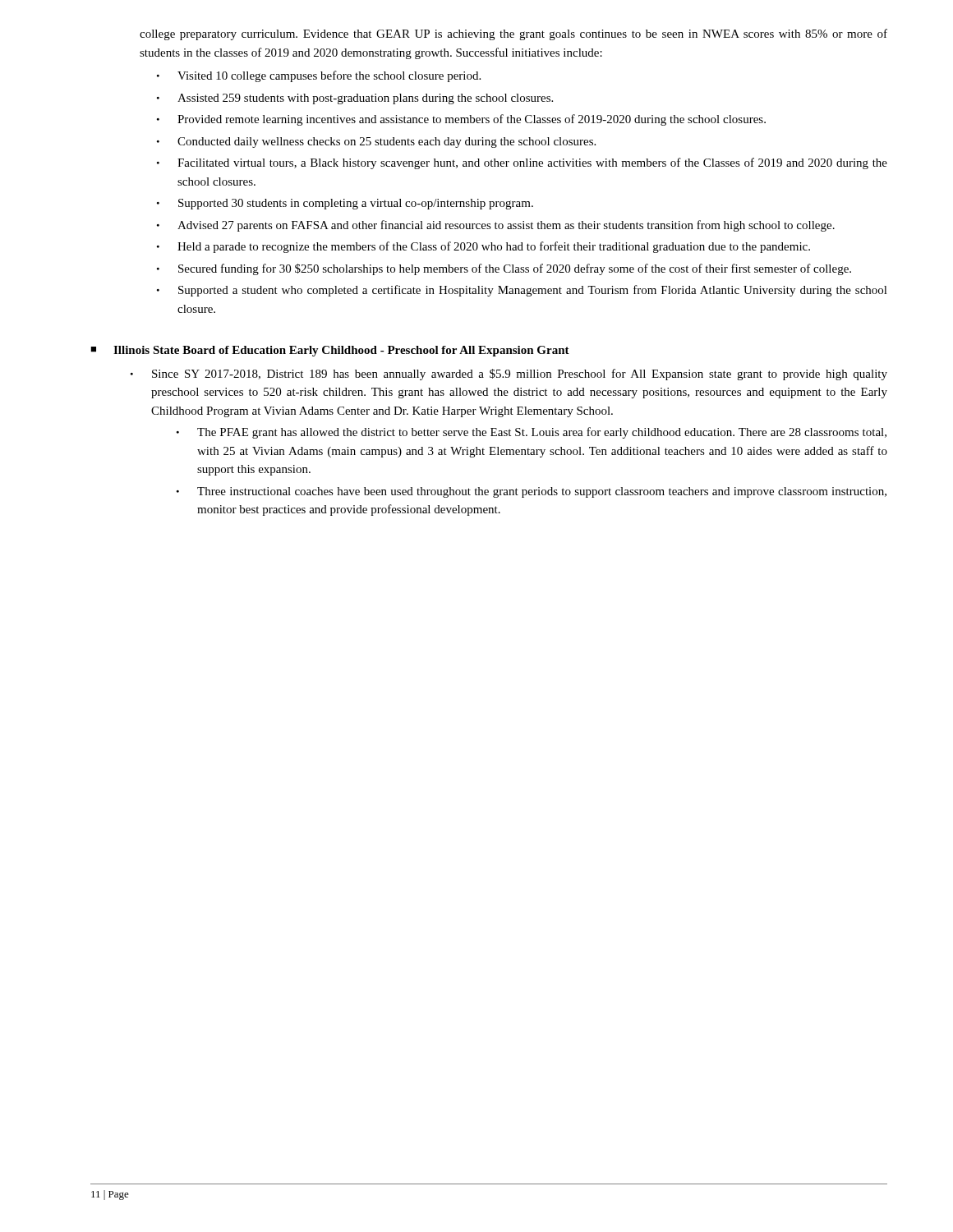Locate the list item that reads "● Advised 27"
953x1232 pixels.
pyautogui.click(x=522, y=225)
